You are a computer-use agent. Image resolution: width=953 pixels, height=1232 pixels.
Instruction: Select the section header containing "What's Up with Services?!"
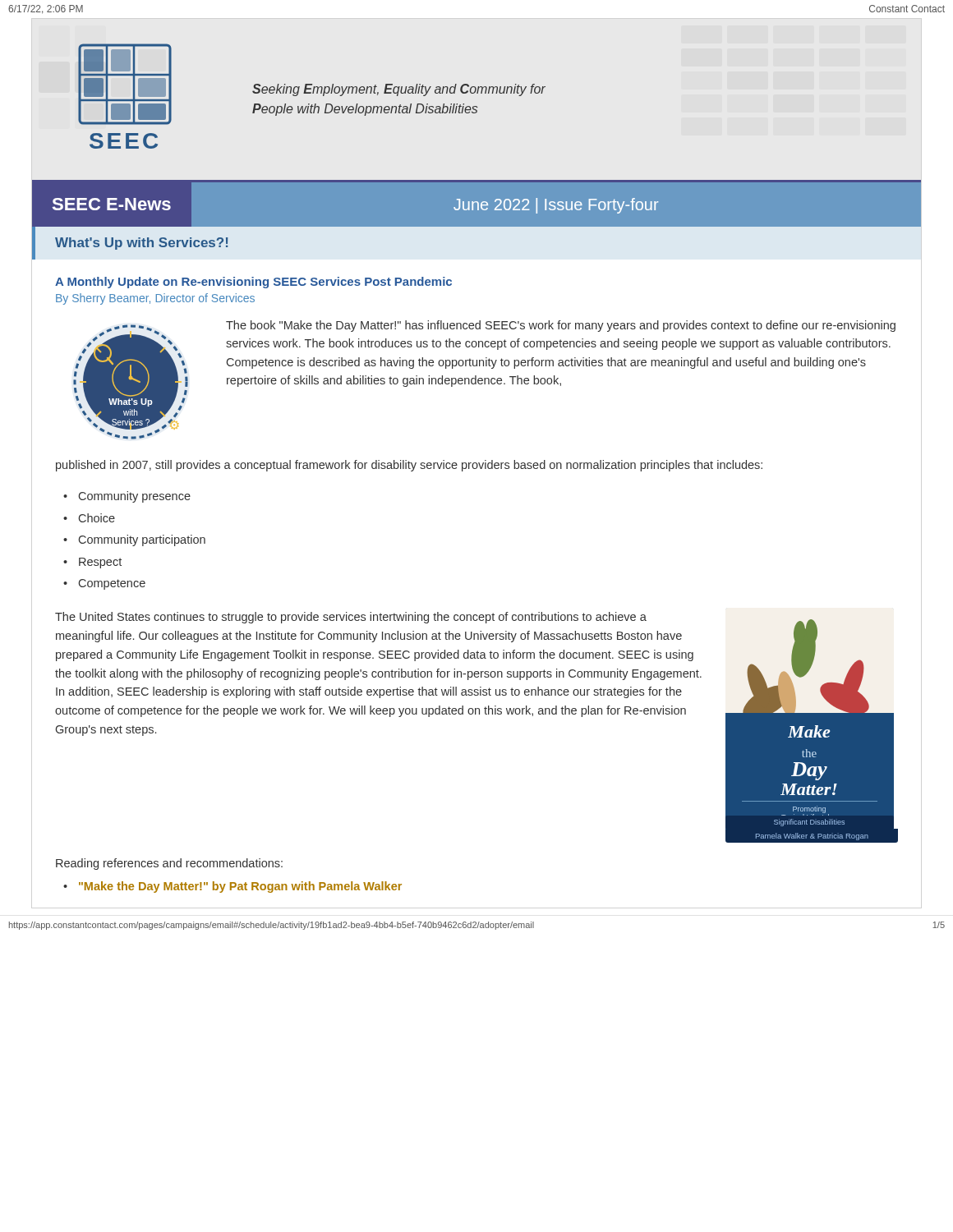point(141,244)
